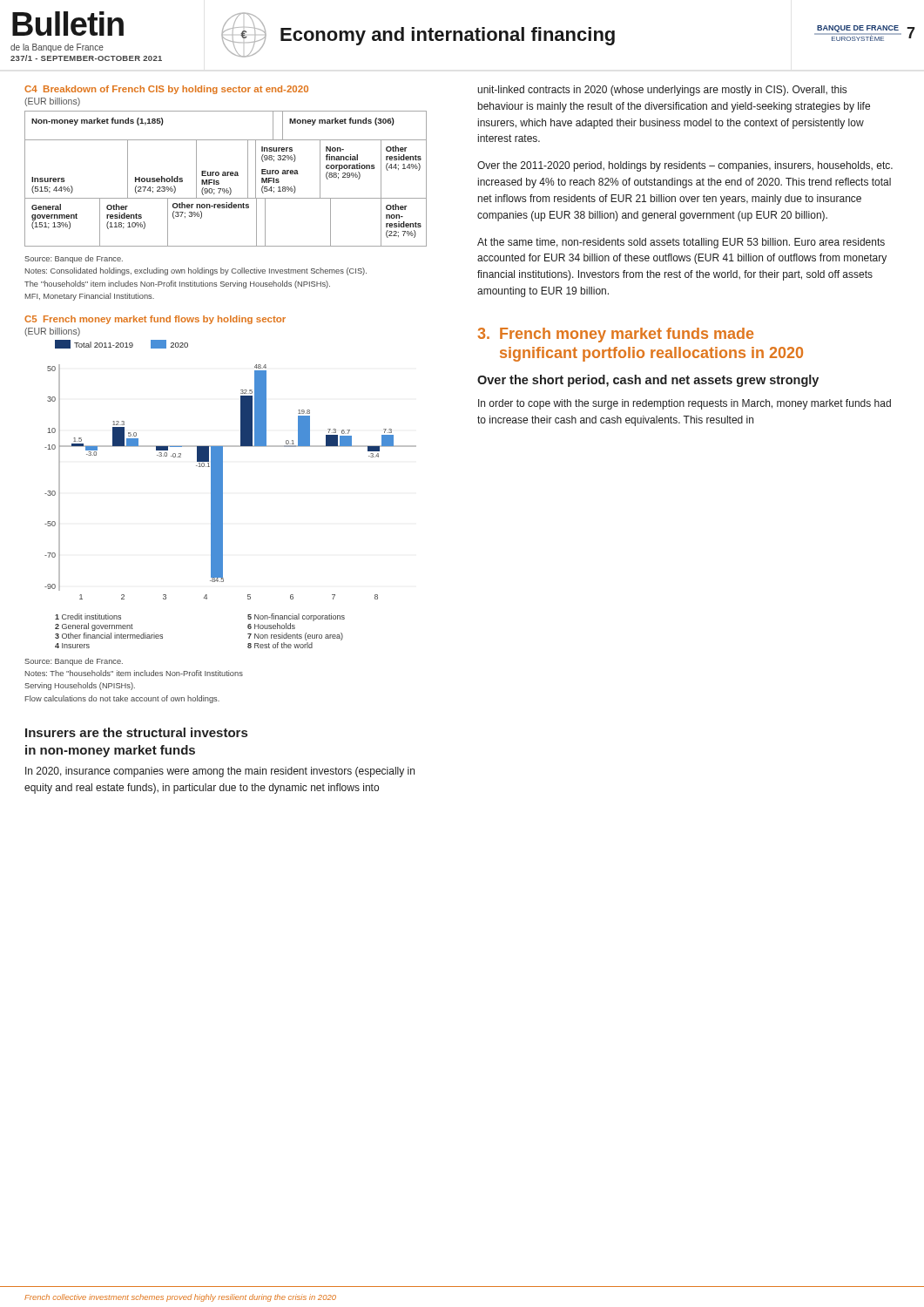Select the section header containing "Insurers are the structural investorsin"
Screen dimensions: 1307x924
click(x=136, y=741)
